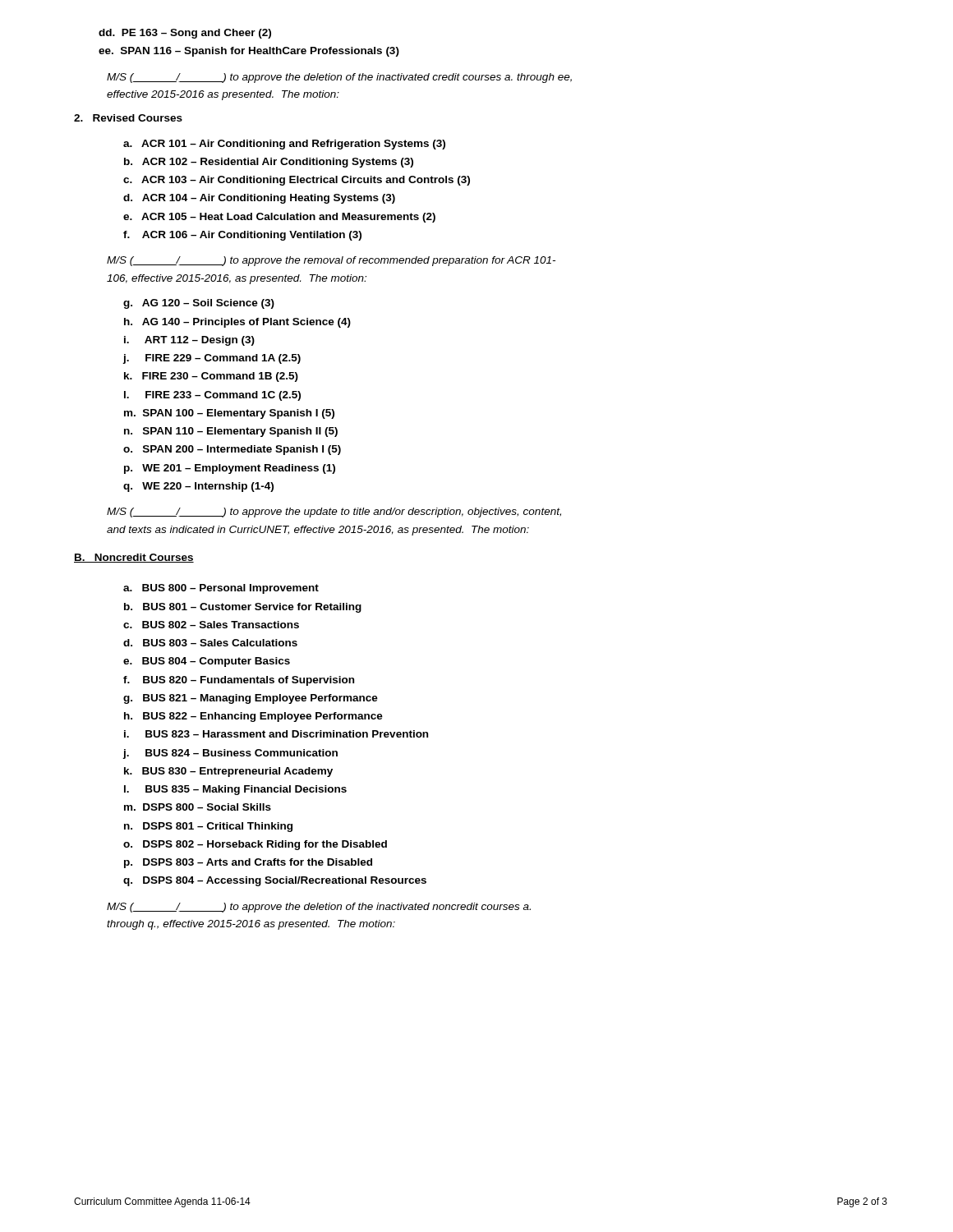Image resolution: width=953 pixels, height=1232 pixels.
Task: Locate the block starting "c. BUS 802"
Action: coord(211,625)
